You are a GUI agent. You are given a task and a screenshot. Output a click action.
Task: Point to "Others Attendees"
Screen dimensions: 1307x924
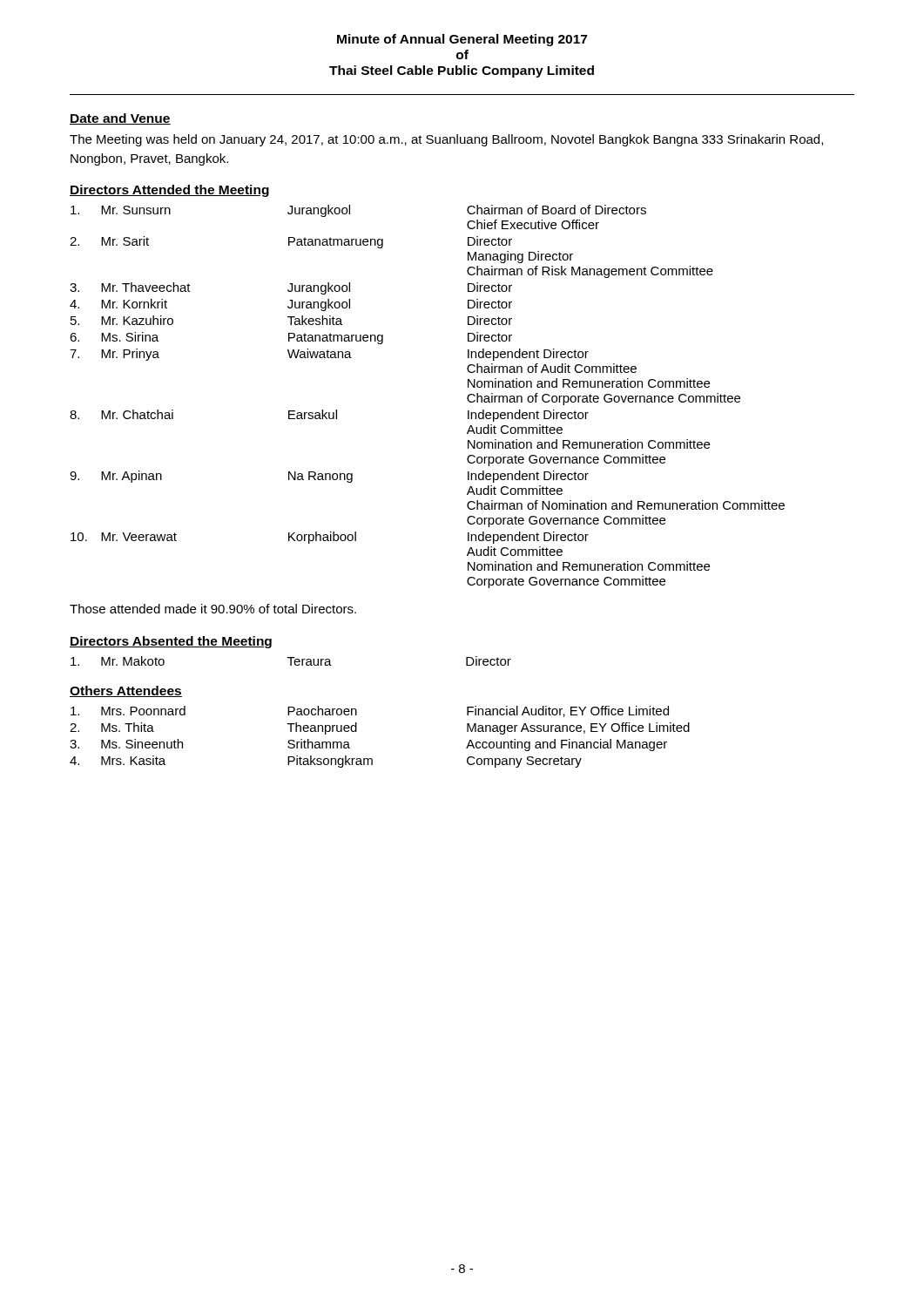[x=126, y=690]
